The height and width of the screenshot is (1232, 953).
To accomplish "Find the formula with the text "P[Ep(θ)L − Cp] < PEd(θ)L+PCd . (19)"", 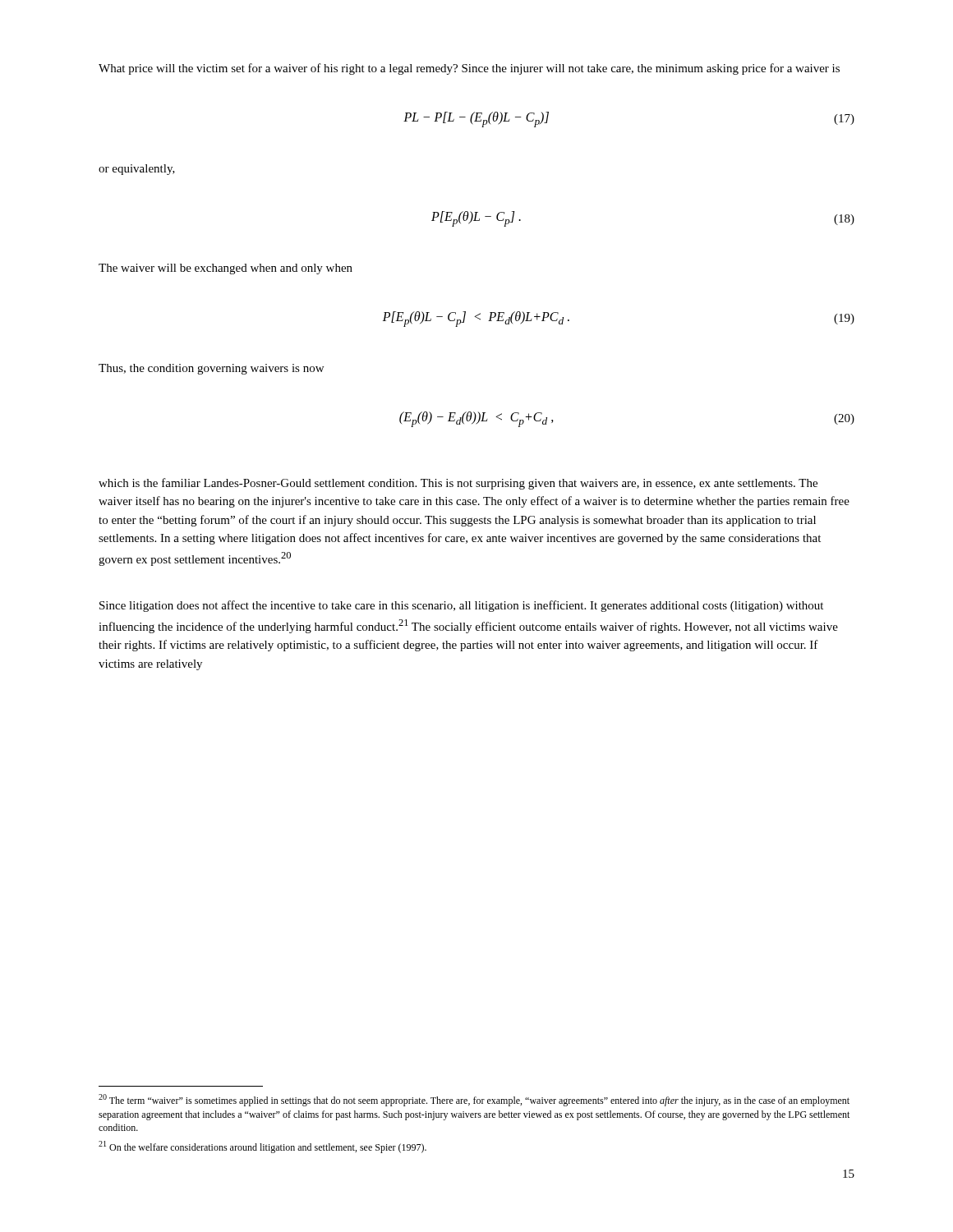I will pos(478,318).
